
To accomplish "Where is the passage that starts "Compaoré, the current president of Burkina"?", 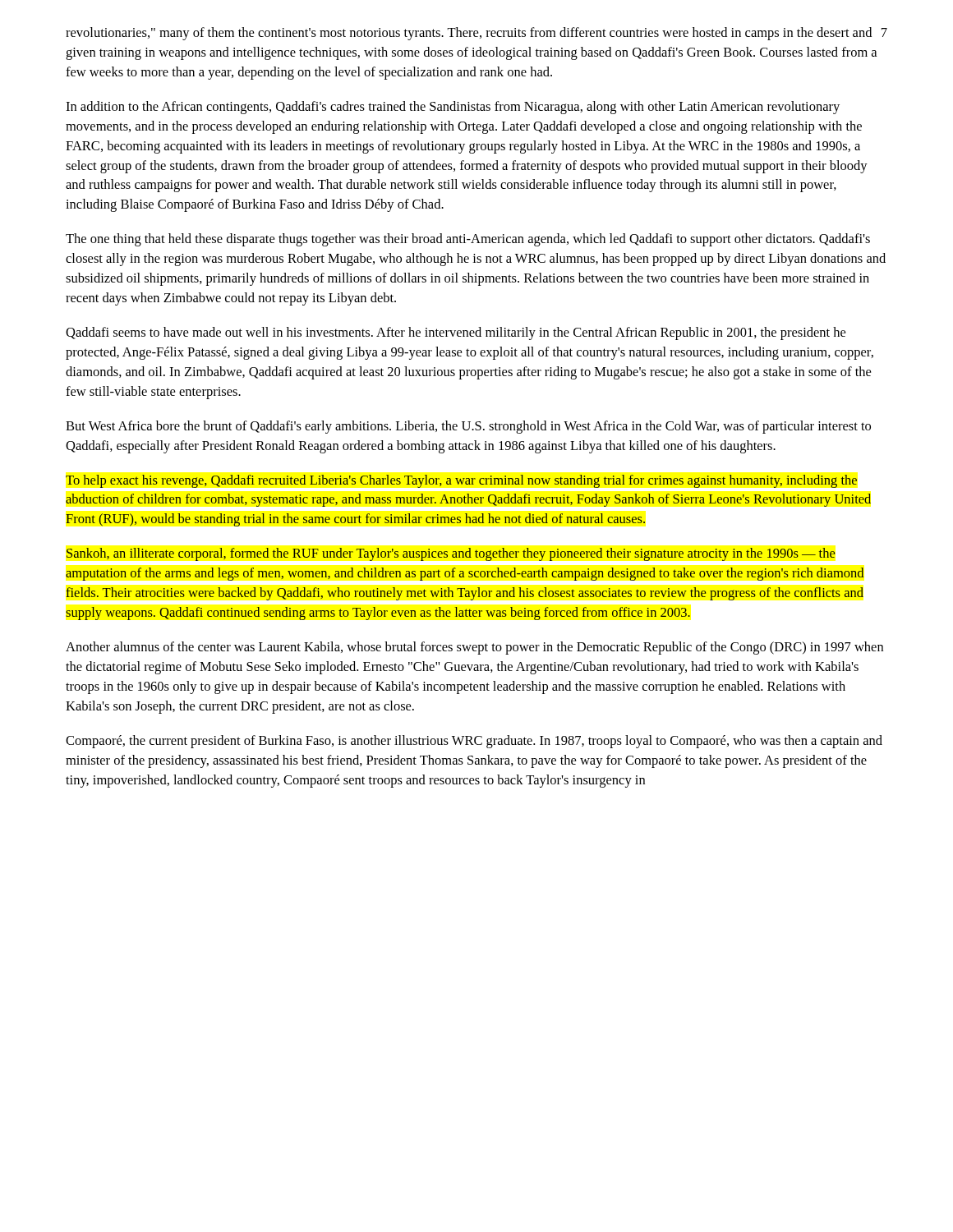I will tap(474, 760).
